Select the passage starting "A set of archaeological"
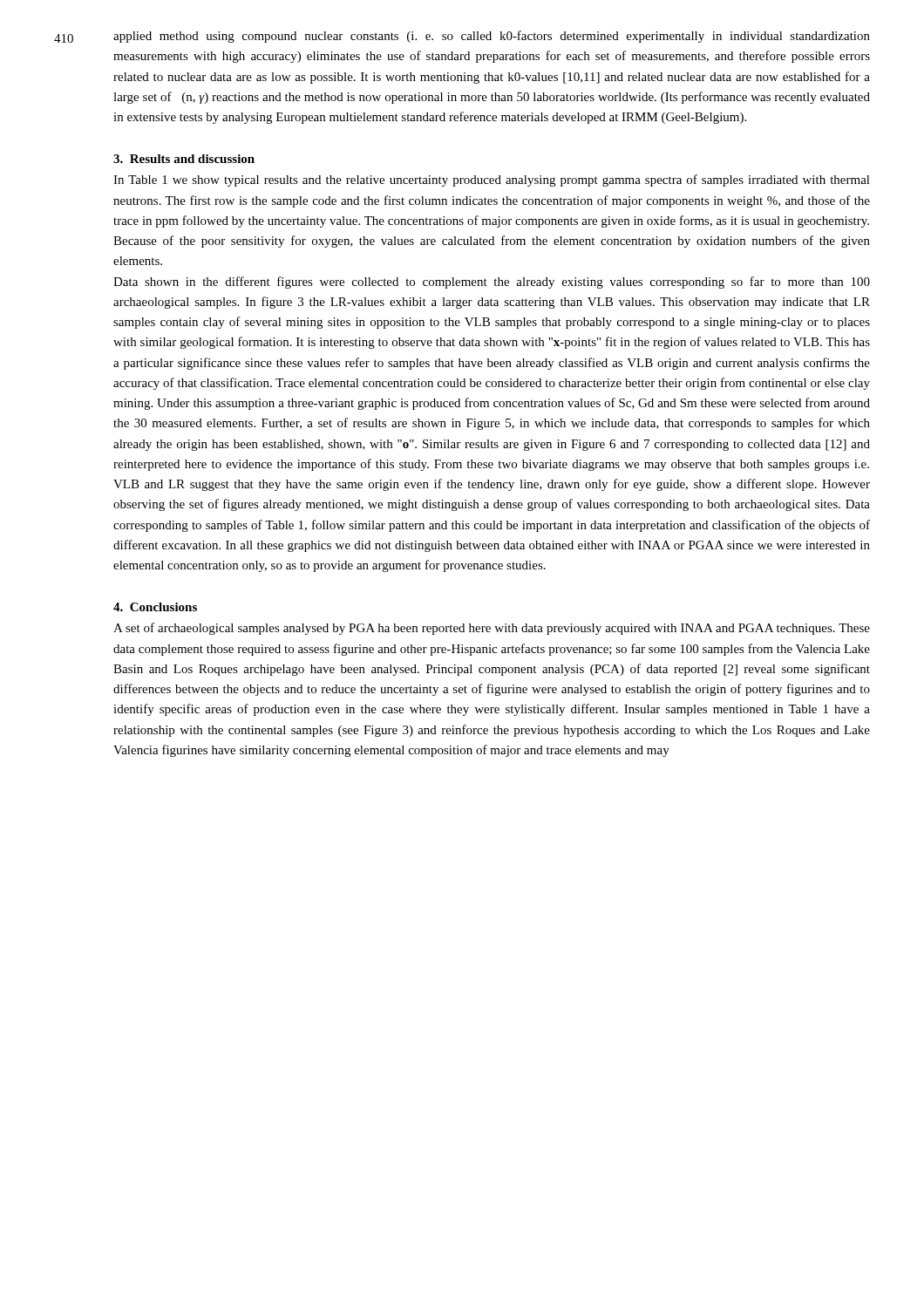This screenshot has height=1308, width=924. pyautogui.click(x=492, y=689)
